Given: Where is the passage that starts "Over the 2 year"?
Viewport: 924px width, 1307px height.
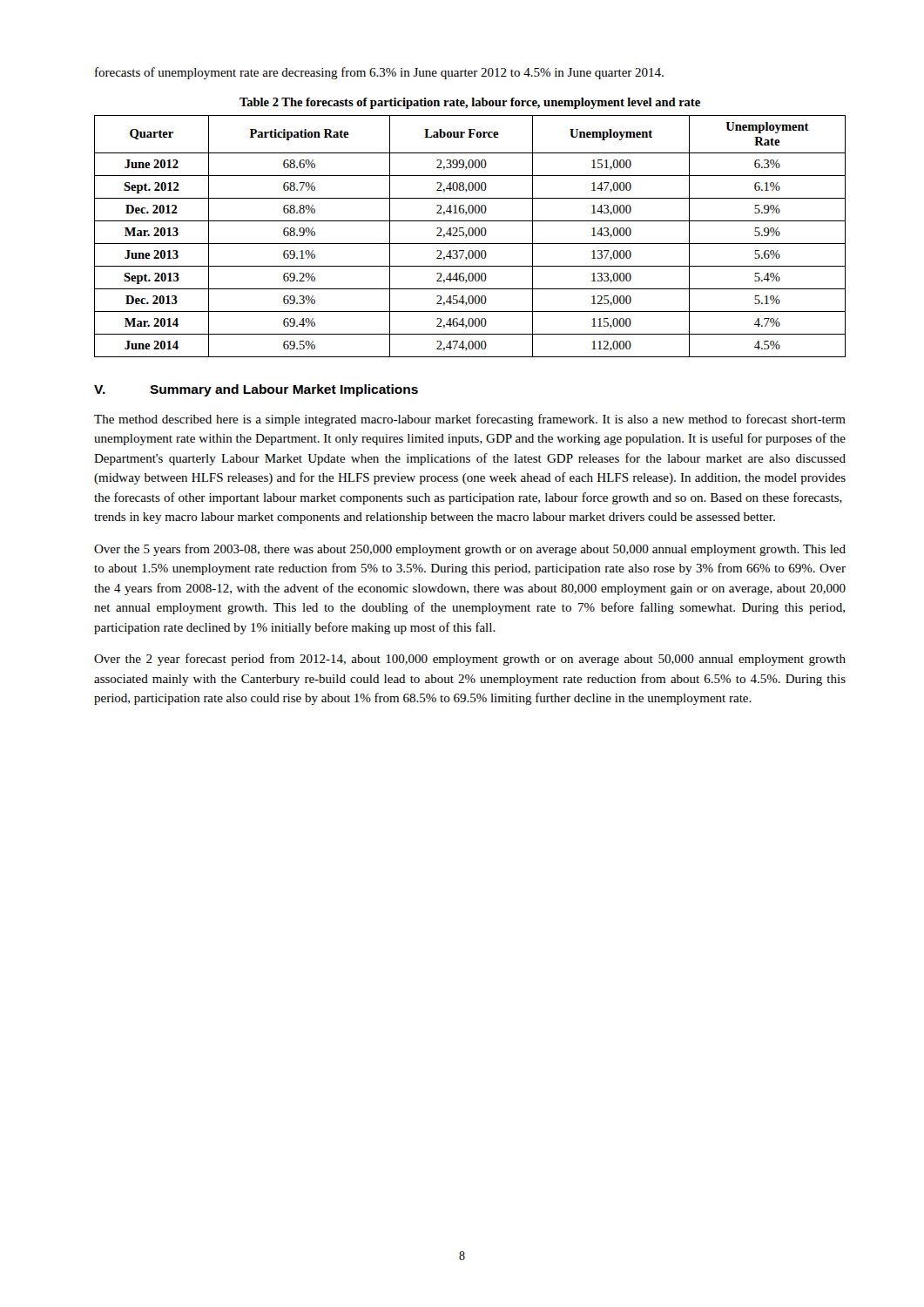Looking at the screenshot, I should 470,678.
